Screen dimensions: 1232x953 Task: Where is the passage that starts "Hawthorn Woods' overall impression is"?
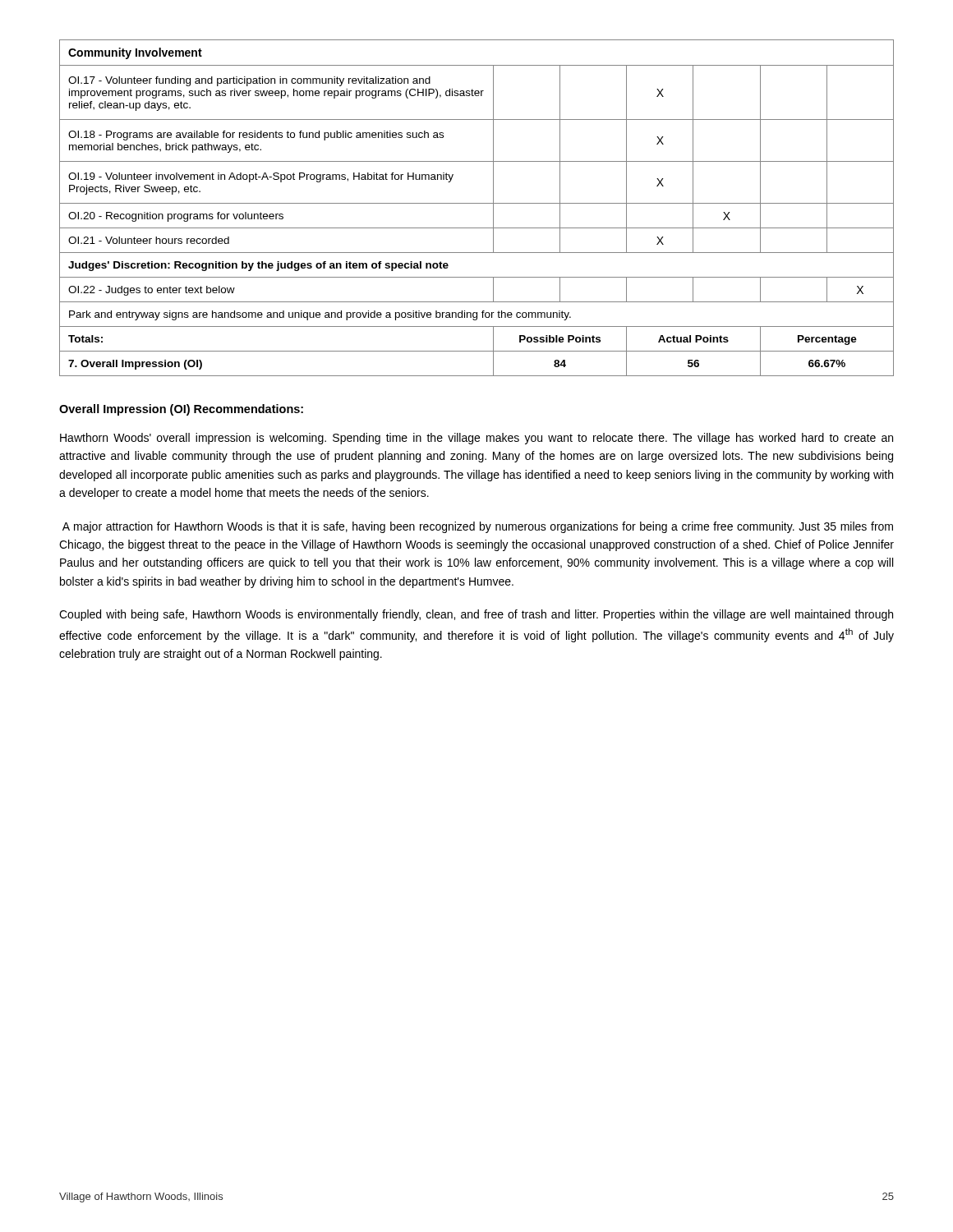coord(476,465)
